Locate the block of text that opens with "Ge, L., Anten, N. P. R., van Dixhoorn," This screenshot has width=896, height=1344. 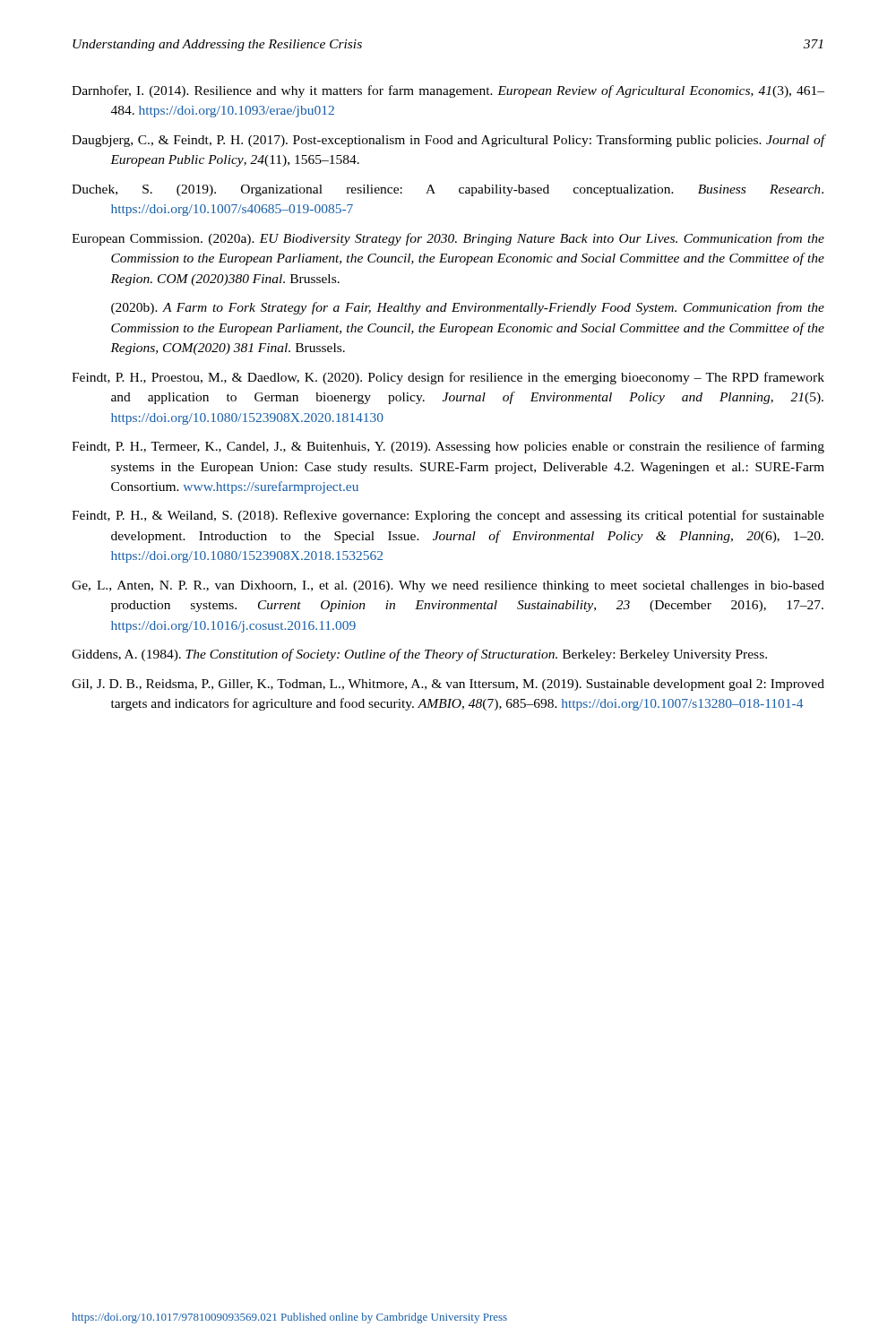[x=448, y=605]
